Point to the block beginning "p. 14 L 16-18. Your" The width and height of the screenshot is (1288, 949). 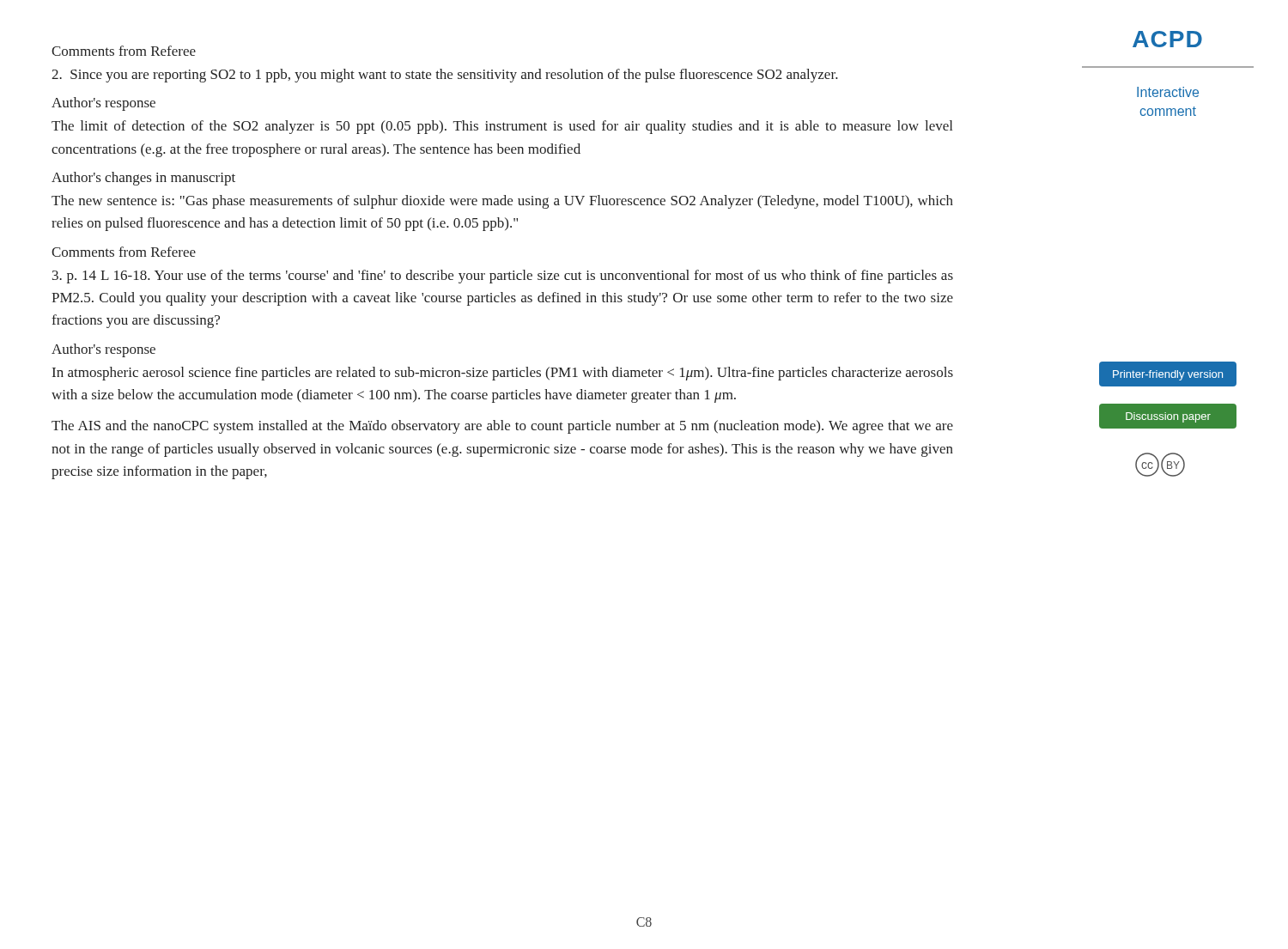pyautogui.click(x=502, y=298)
